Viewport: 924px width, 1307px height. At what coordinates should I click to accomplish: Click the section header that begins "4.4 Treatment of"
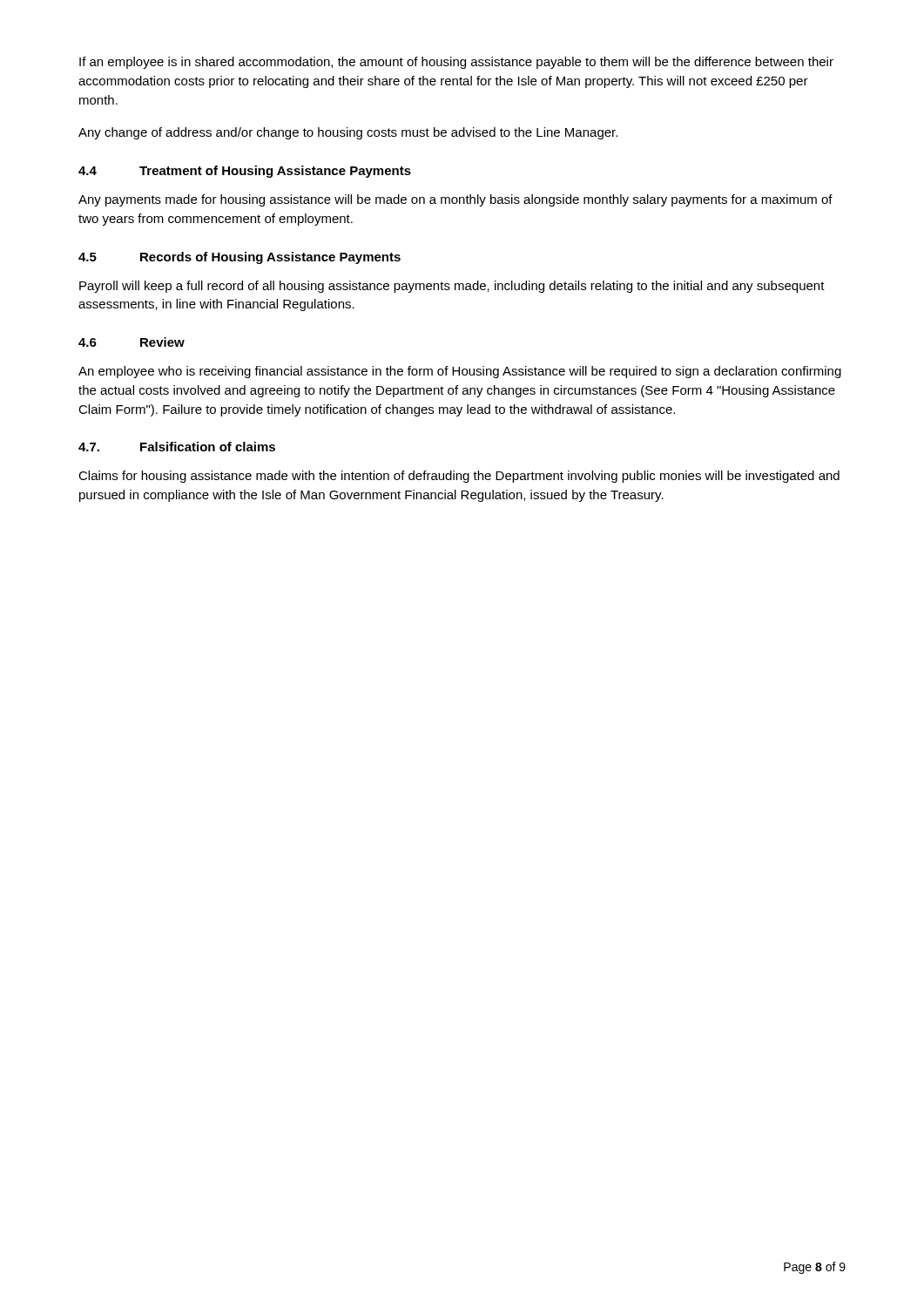coord(245,170)
